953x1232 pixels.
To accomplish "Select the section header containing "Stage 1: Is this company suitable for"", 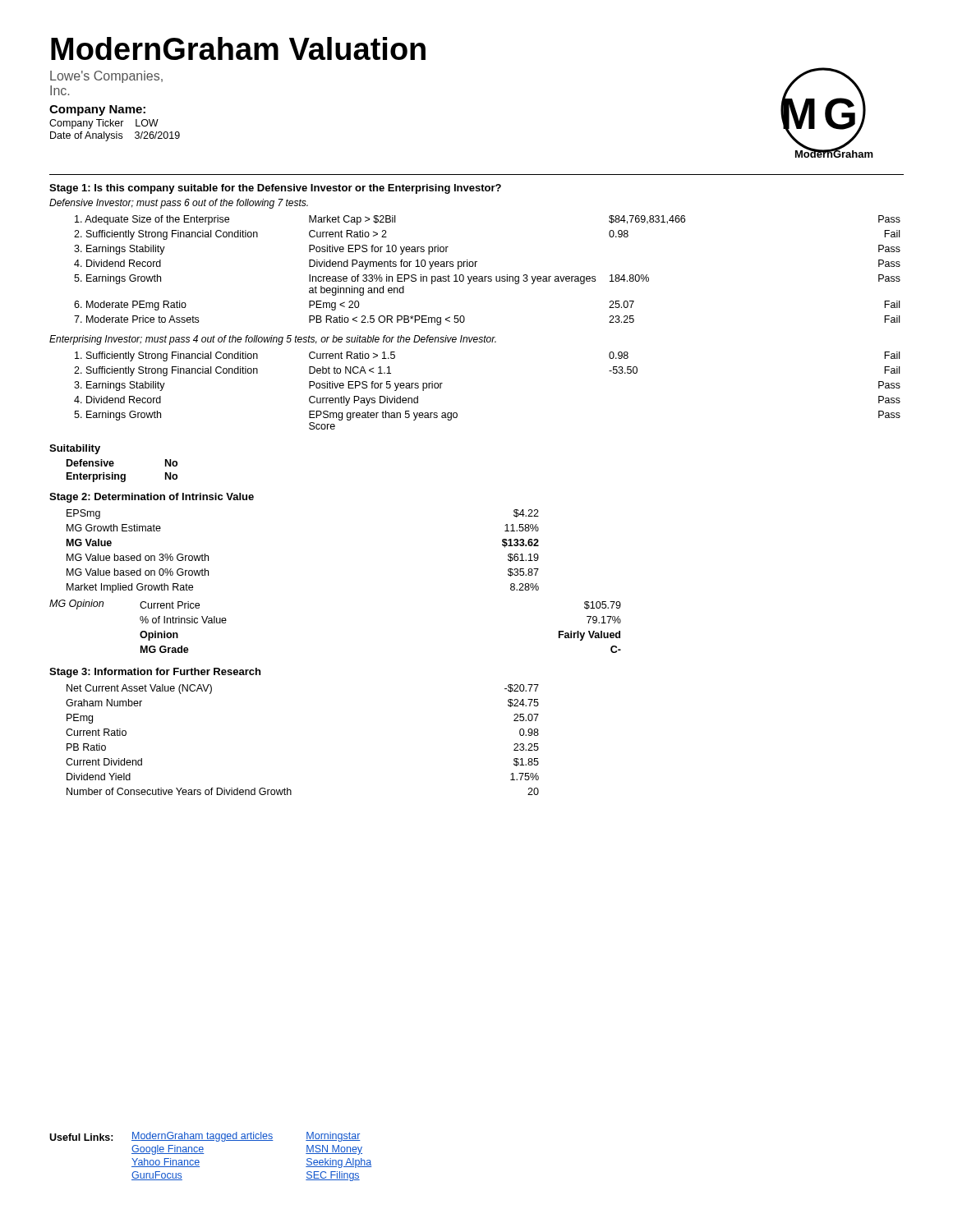I will 275,188.
